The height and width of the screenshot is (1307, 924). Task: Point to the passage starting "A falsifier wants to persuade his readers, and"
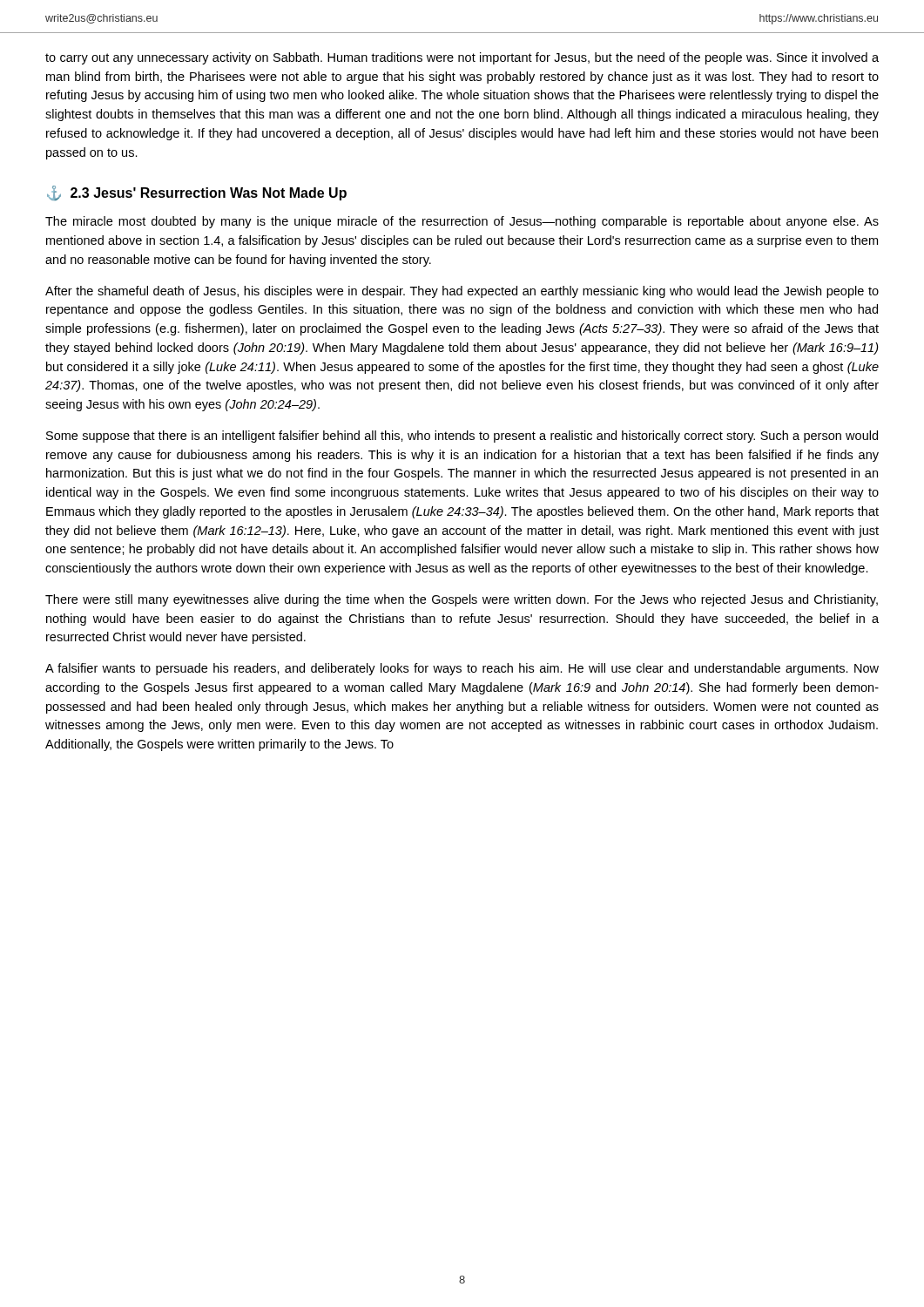[462, 707]
